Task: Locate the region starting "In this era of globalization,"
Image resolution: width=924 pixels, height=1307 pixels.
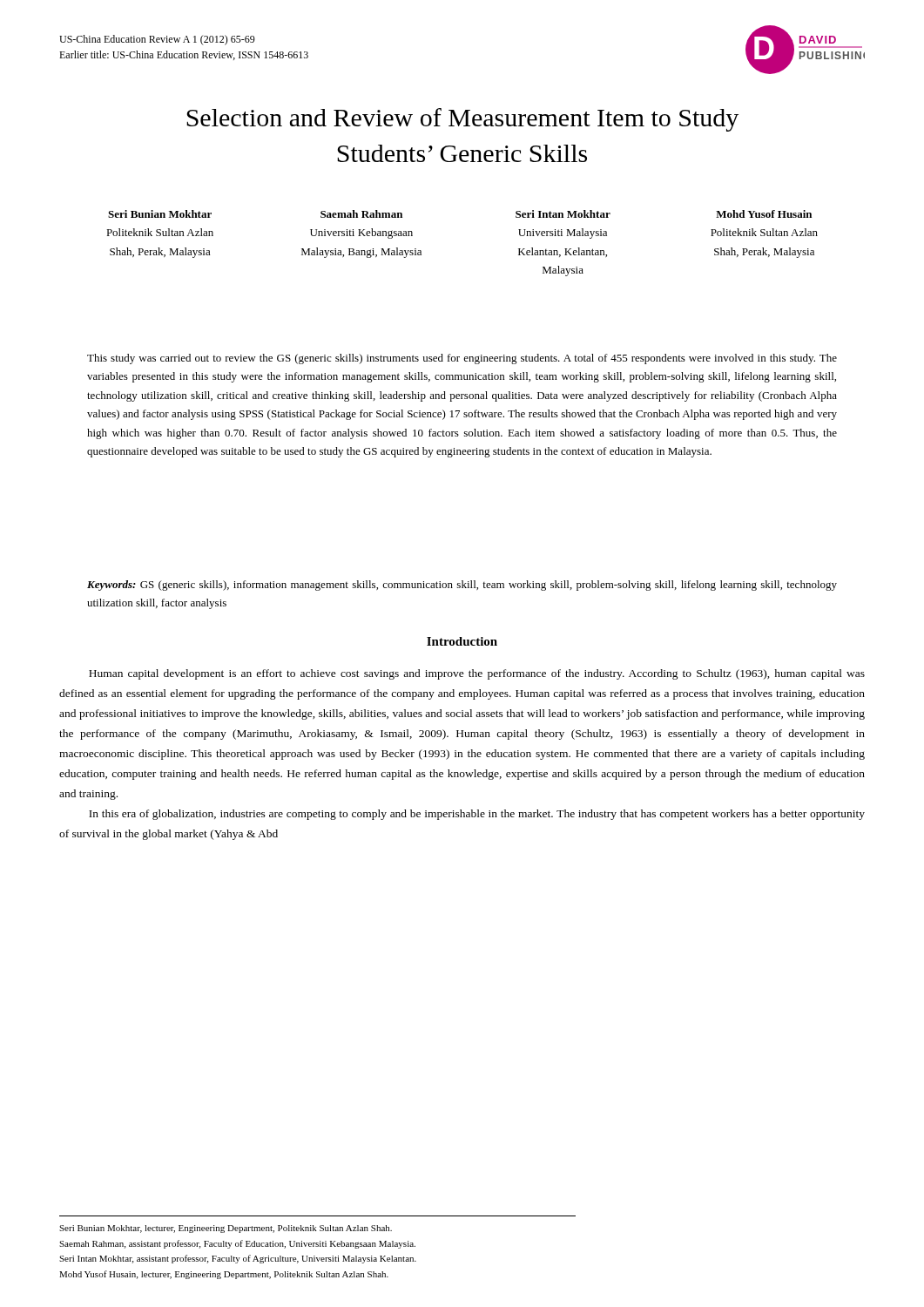Action: [462, 823]
